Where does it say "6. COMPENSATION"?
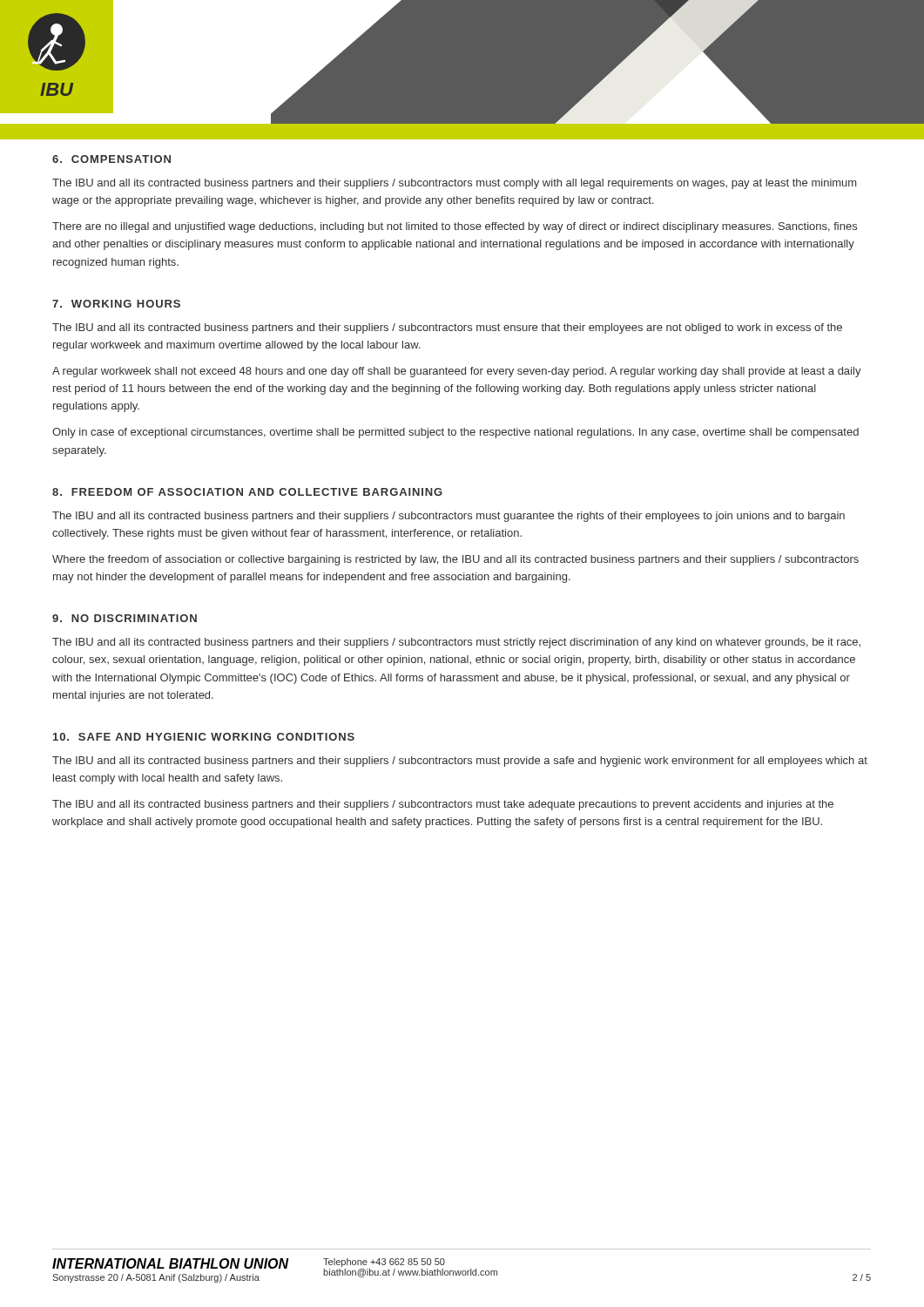Image resolution: width=924 pixels, height=1307 pixels. (112, 159)
